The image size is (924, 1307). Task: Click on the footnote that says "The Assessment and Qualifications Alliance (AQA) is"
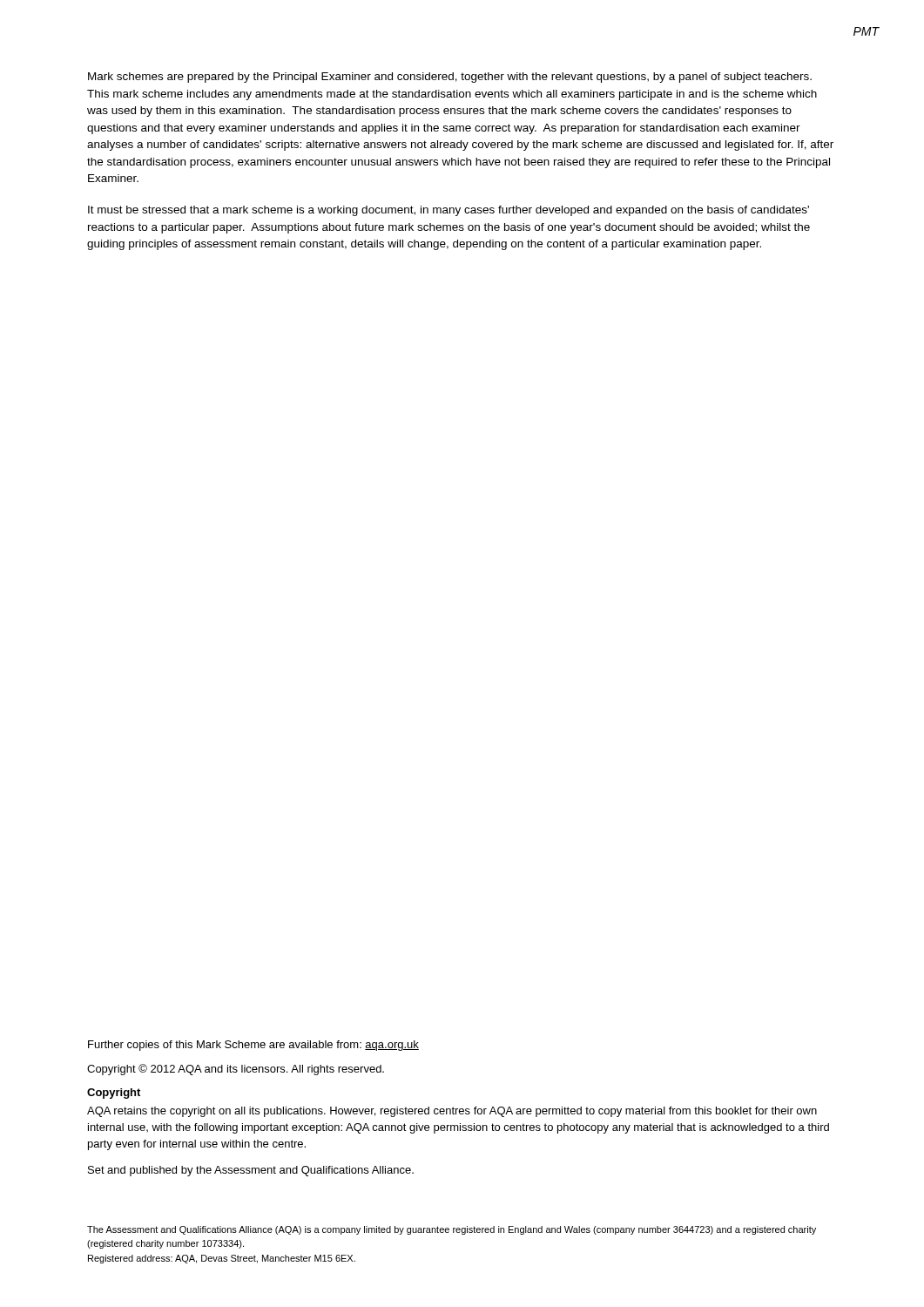click(452, 1243)
